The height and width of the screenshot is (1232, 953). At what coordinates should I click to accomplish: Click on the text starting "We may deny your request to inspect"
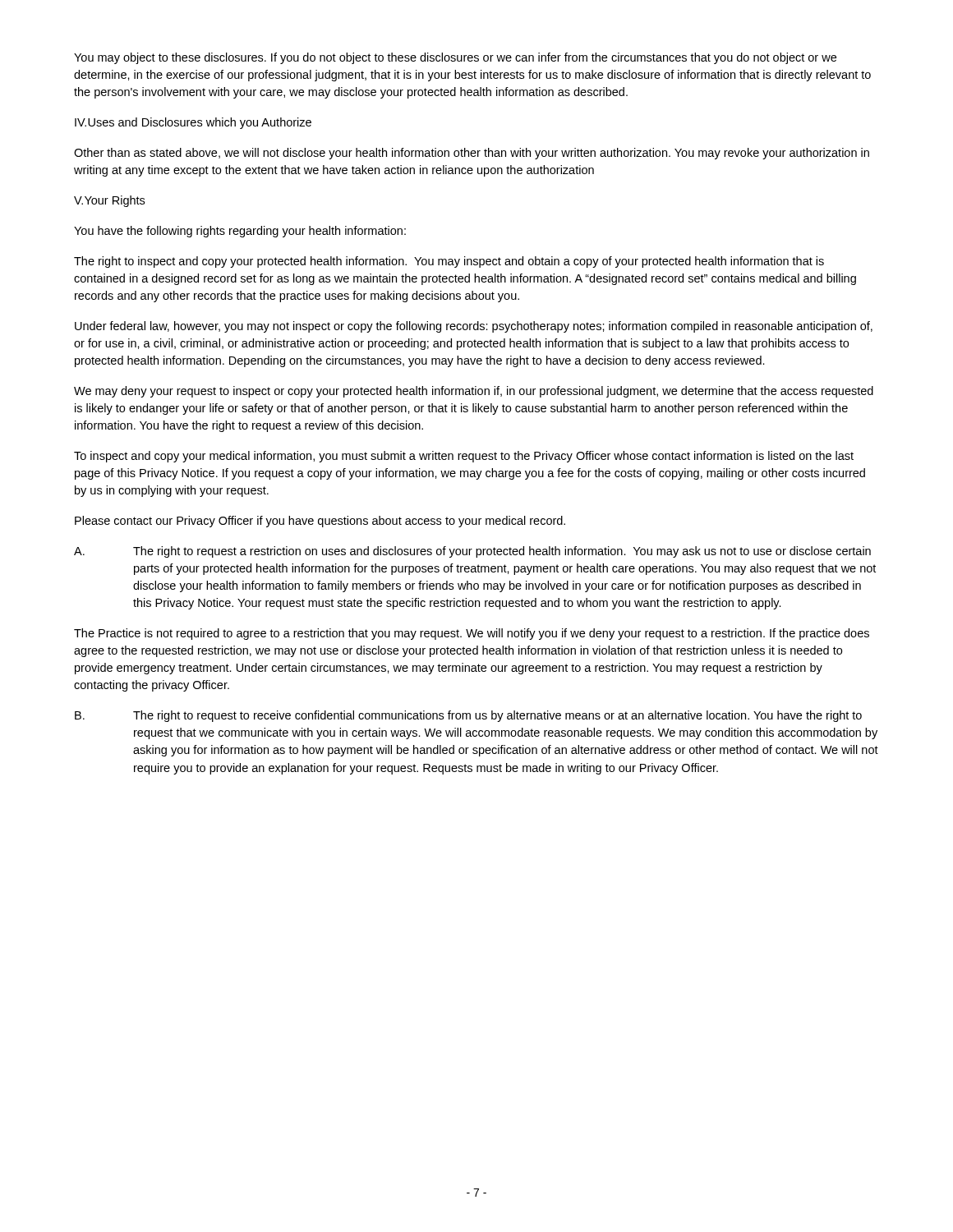(474, 408)
